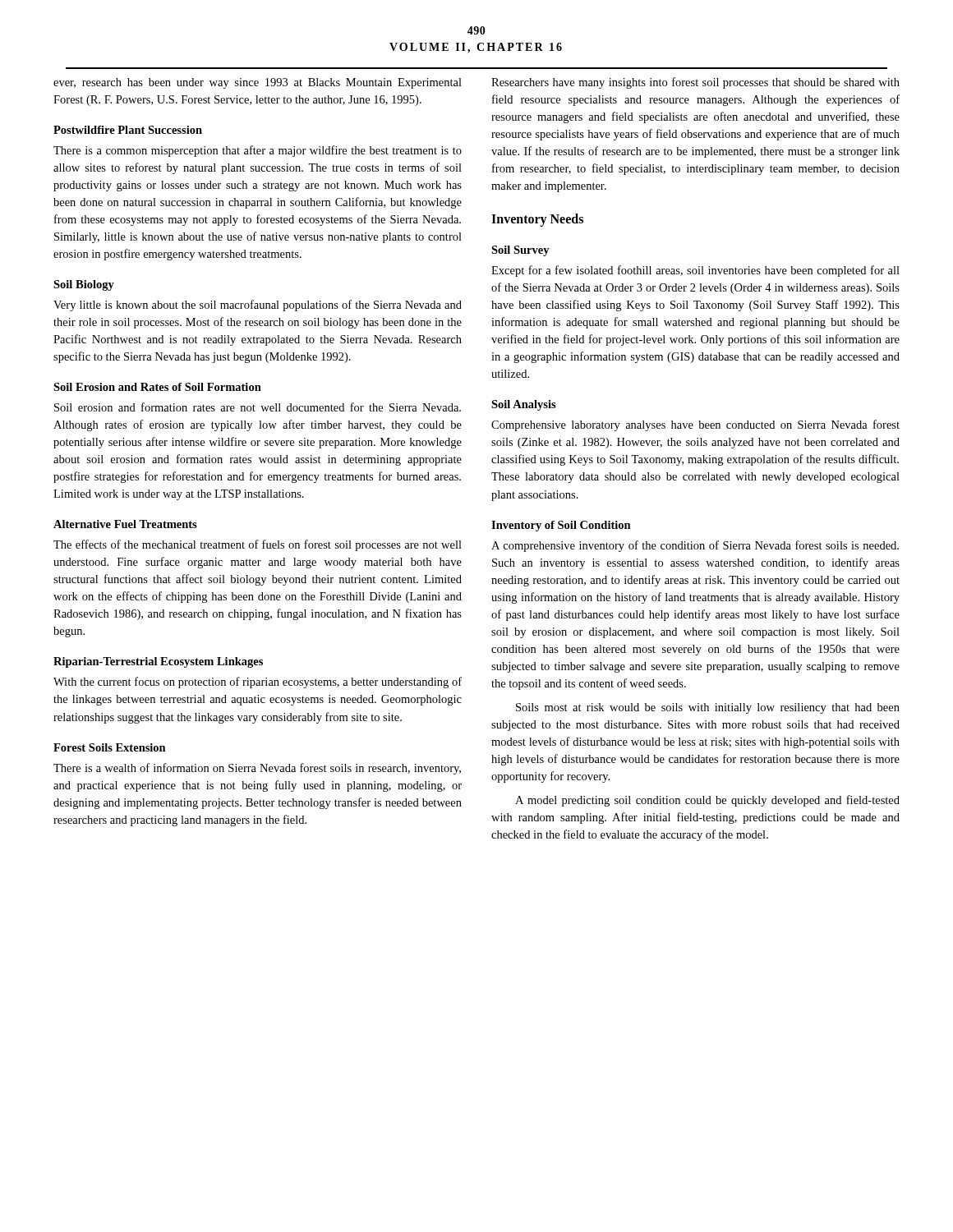
Task: Find the section header that reads "Forest Soils Extension"
Action: (110, 747)
